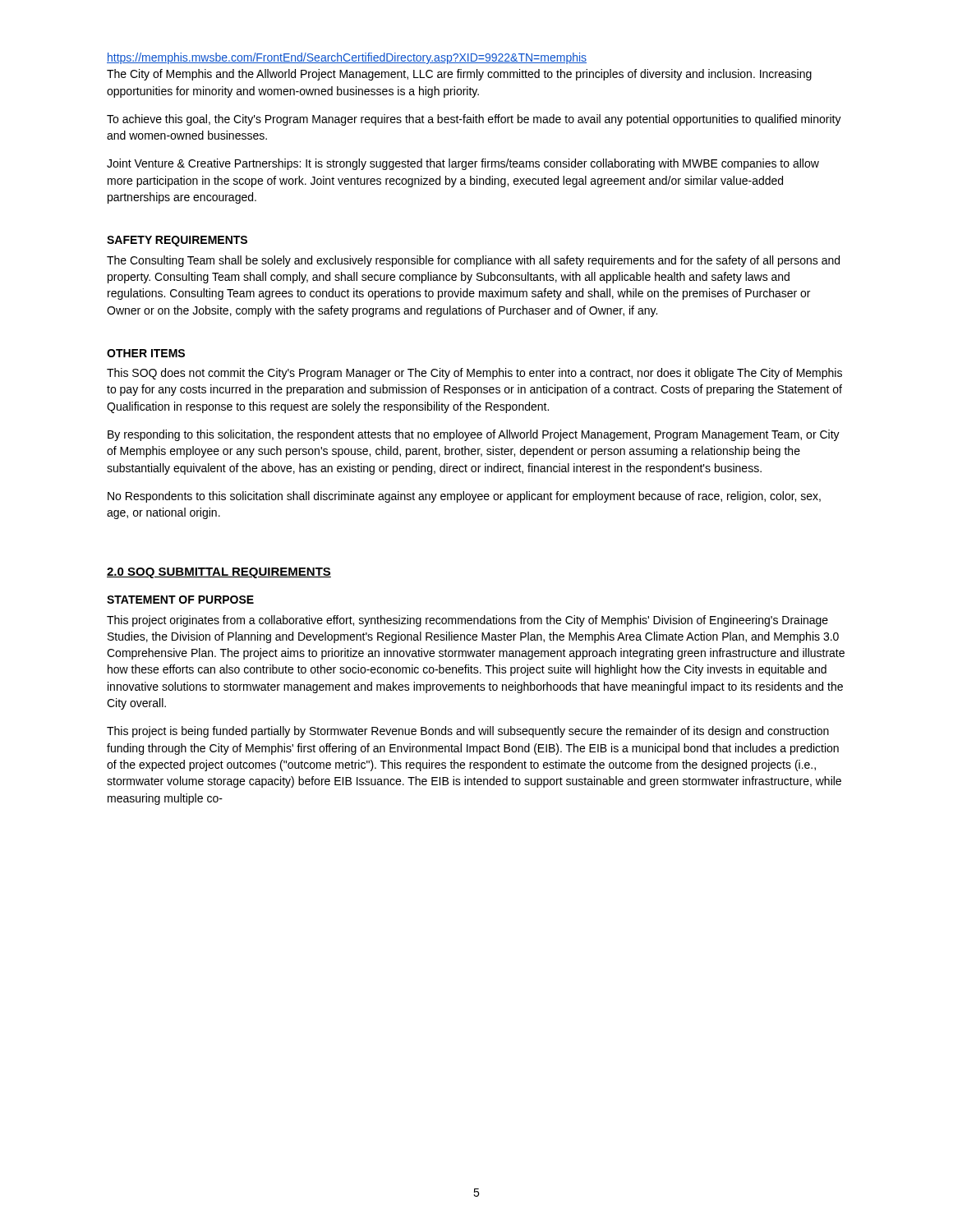Click where it says "OTHER ITEMS"
Image resolution: width=953 pixels, height=1232 pixels.
click(x=146, y=353)
